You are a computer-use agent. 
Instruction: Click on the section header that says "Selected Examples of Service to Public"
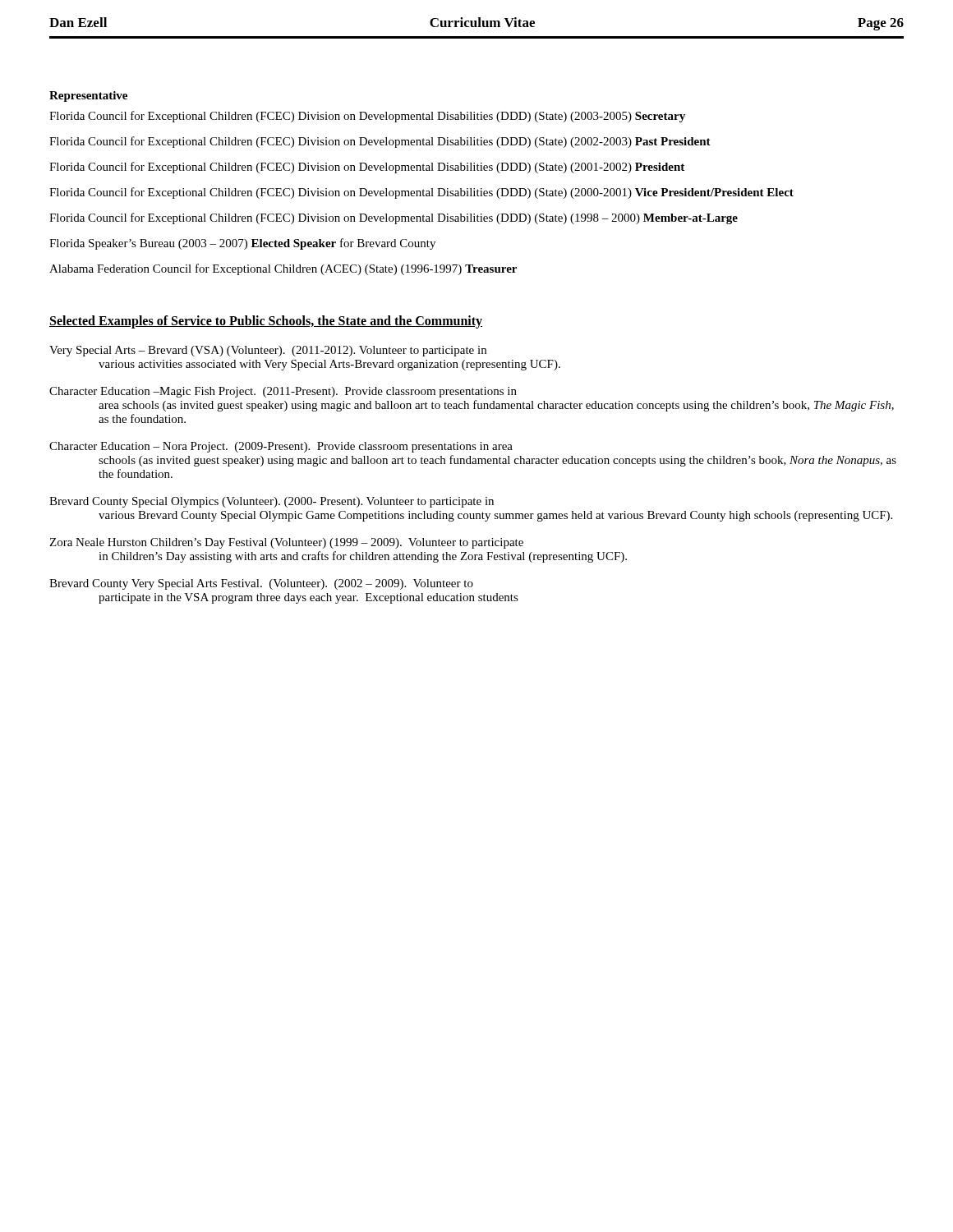click(x=266, y=321)
